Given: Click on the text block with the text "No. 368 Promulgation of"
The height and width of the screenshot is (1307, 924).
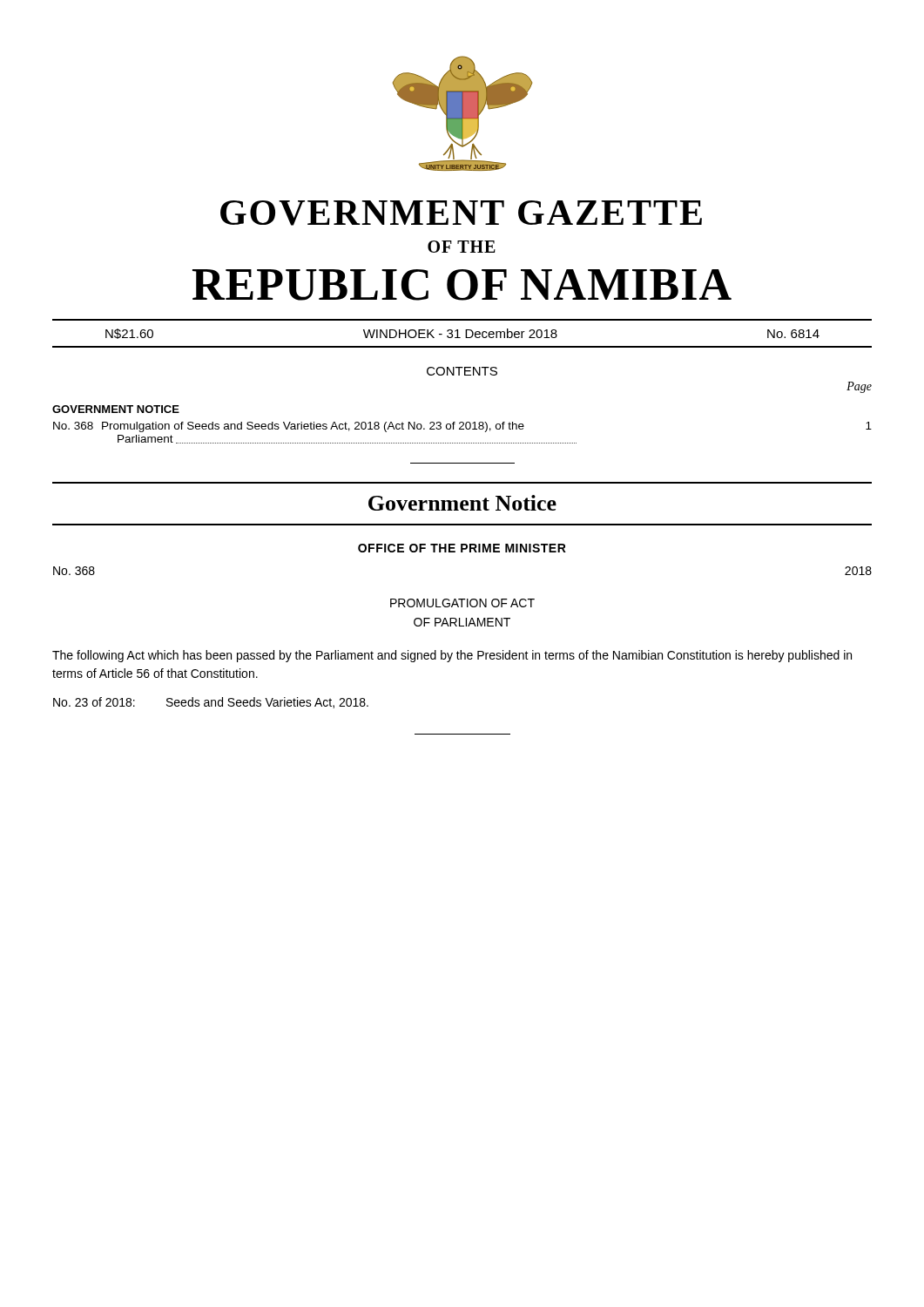Looking at the screenshot, I should point(462,432).
